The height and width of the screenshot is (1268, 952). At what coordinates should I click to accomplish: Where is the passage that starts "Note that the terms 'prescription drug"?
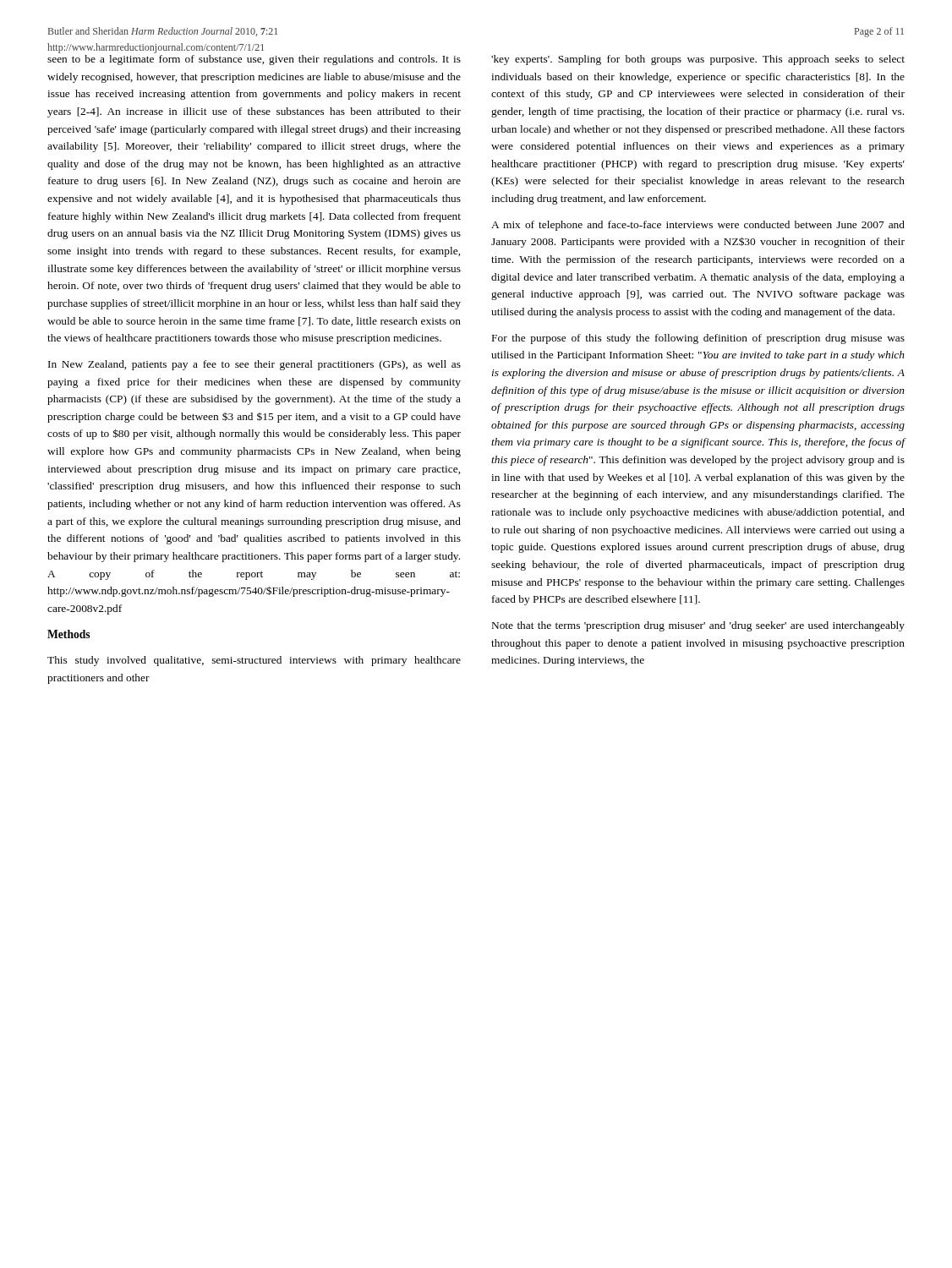point(698,643)
